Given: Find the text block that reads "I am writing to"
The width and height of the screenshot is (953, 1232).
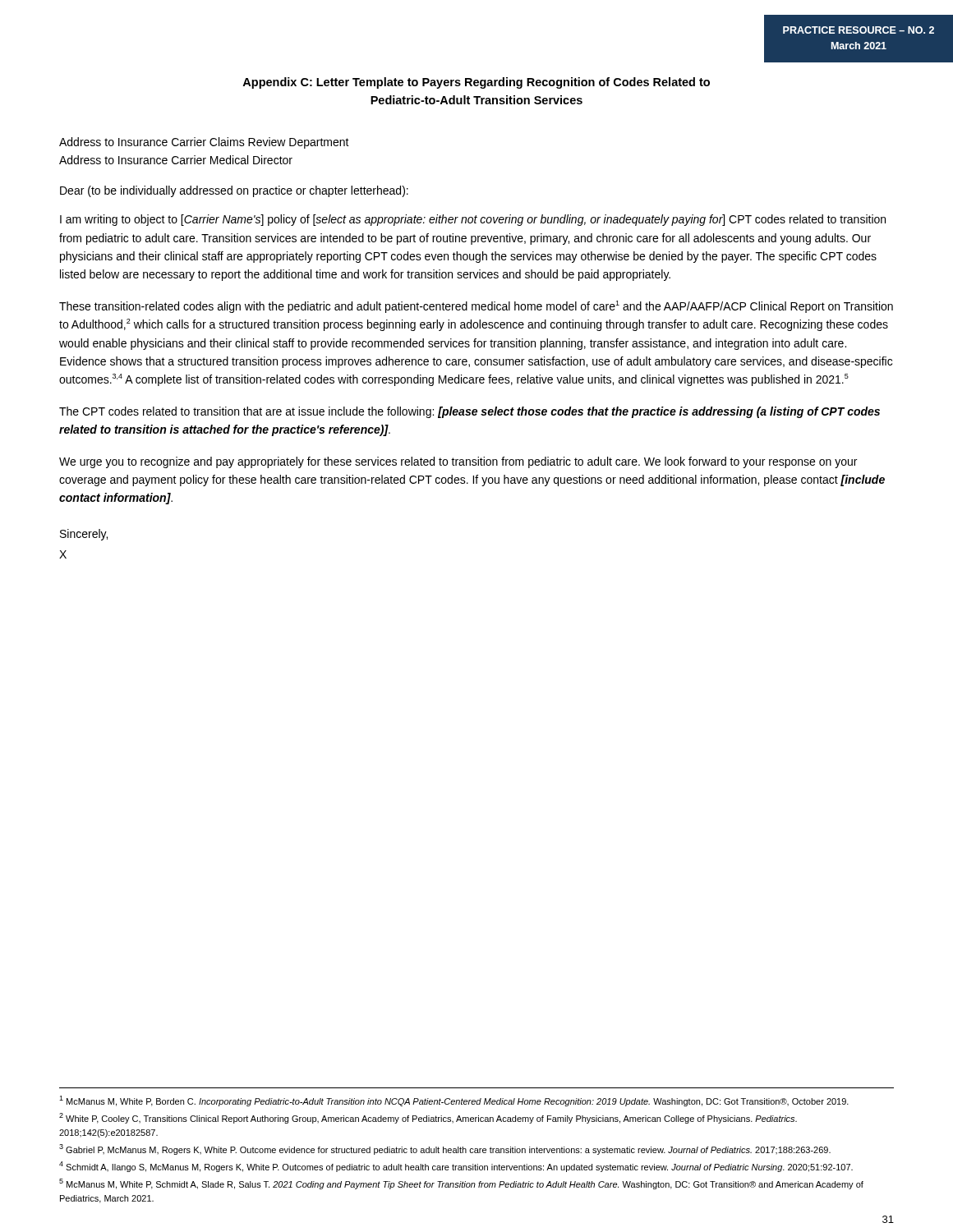Looking at the screenshot, I should point(473,247).
